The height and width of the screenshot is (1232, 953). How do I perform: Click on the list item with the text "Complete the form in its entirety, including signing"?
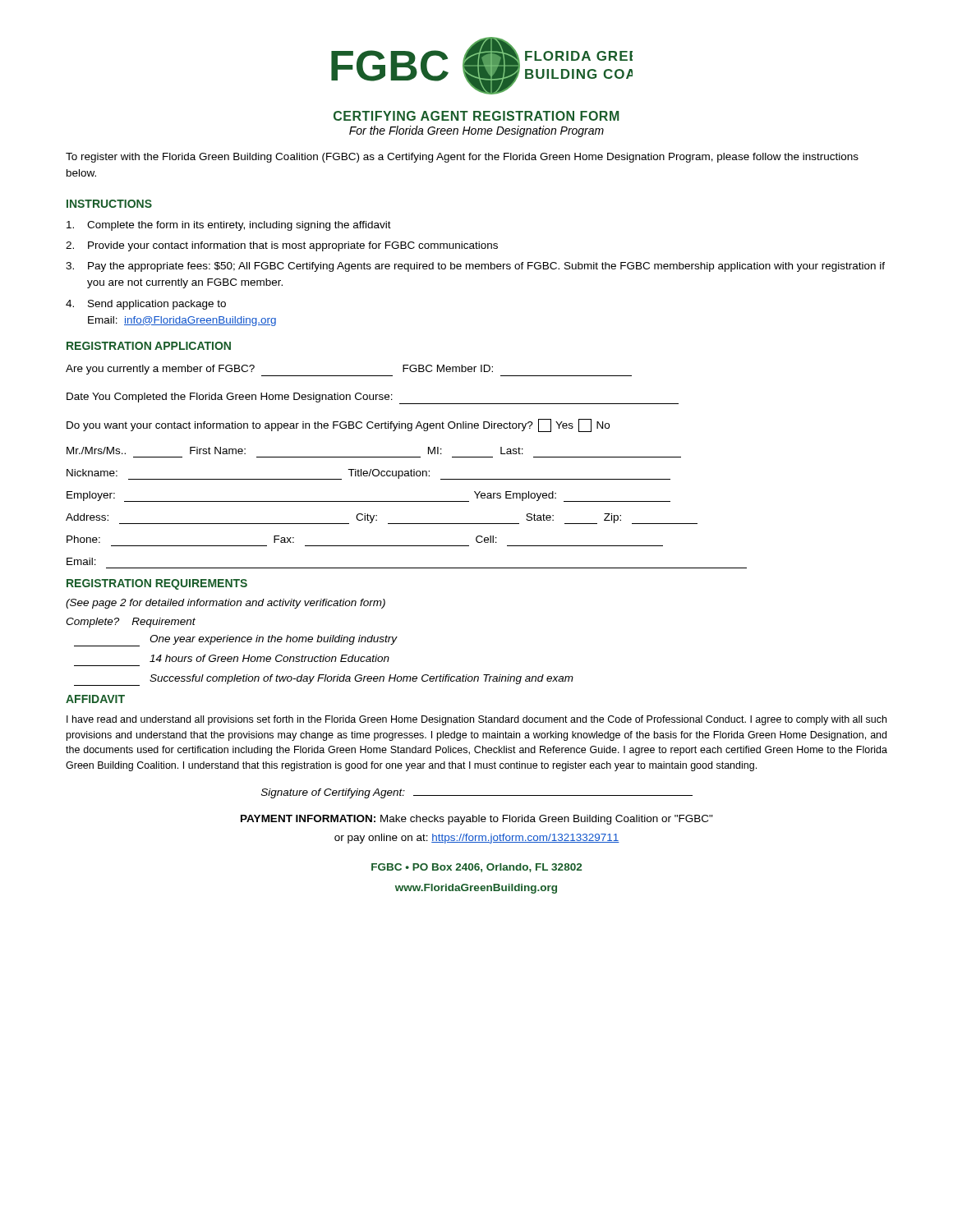(x=229, y=226)
